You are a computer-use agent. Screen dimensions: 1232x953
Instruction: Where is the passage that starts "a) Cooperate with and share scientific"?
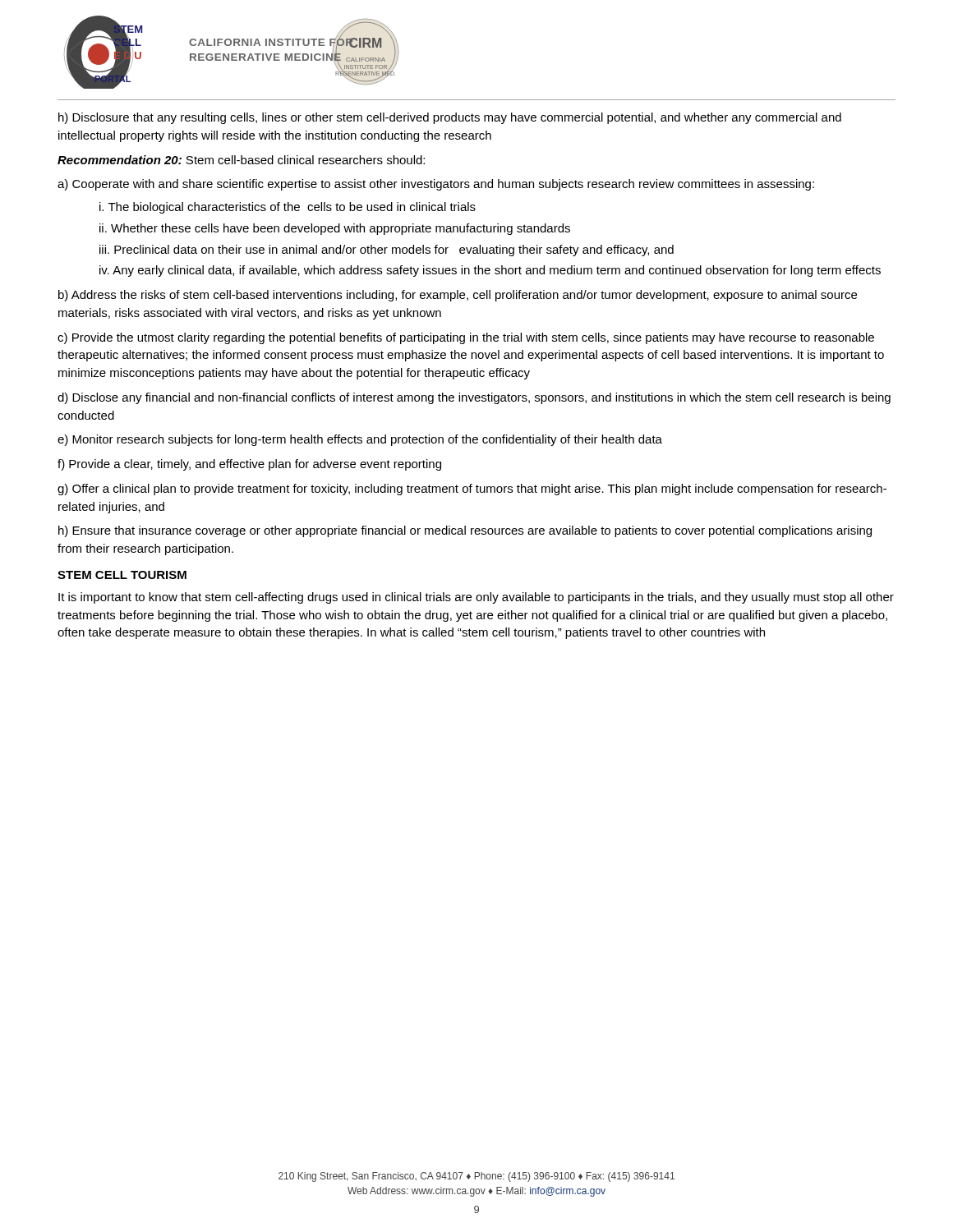click(x=436, y=184)
